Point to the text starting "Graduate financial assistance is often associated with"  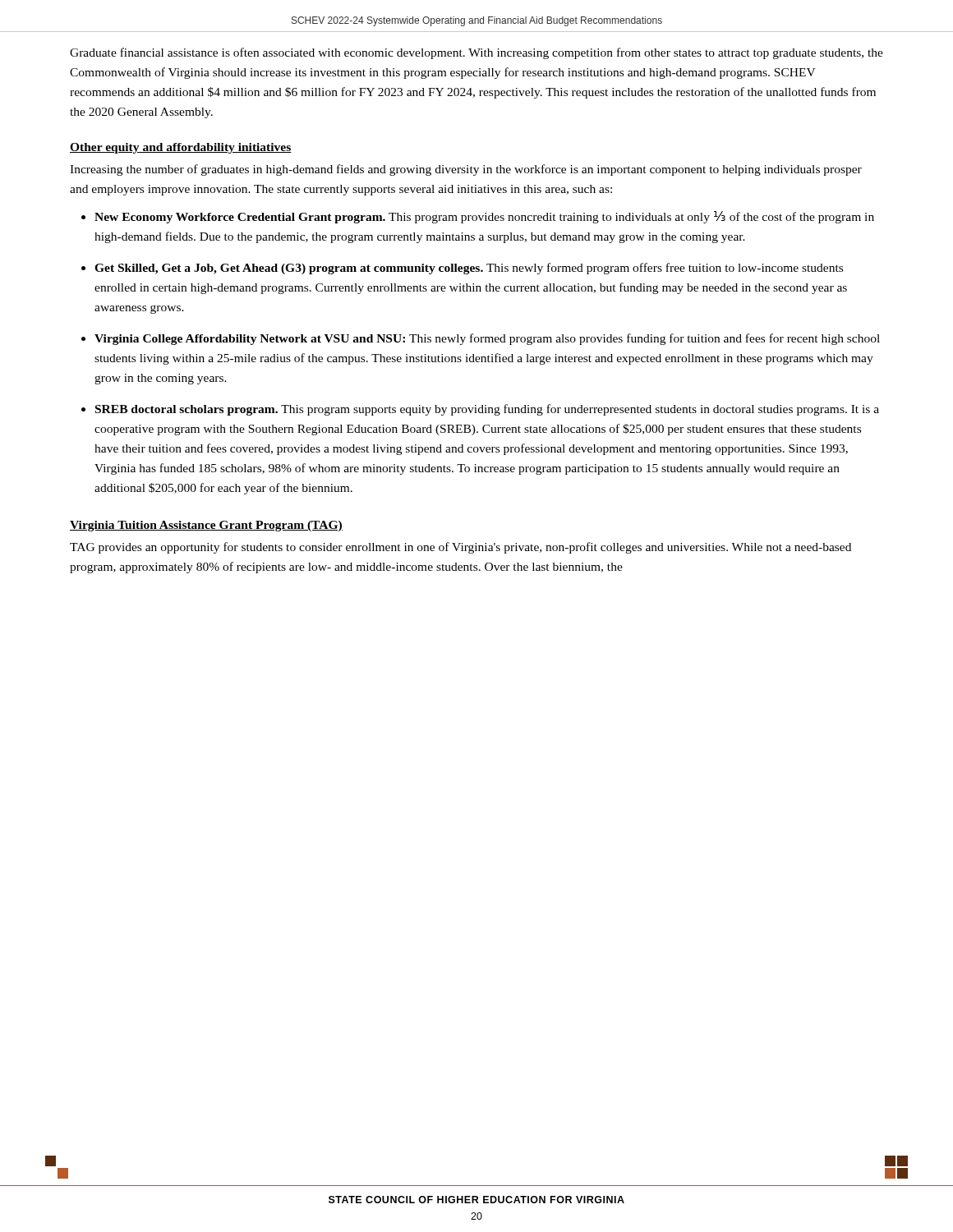point(476,82)
